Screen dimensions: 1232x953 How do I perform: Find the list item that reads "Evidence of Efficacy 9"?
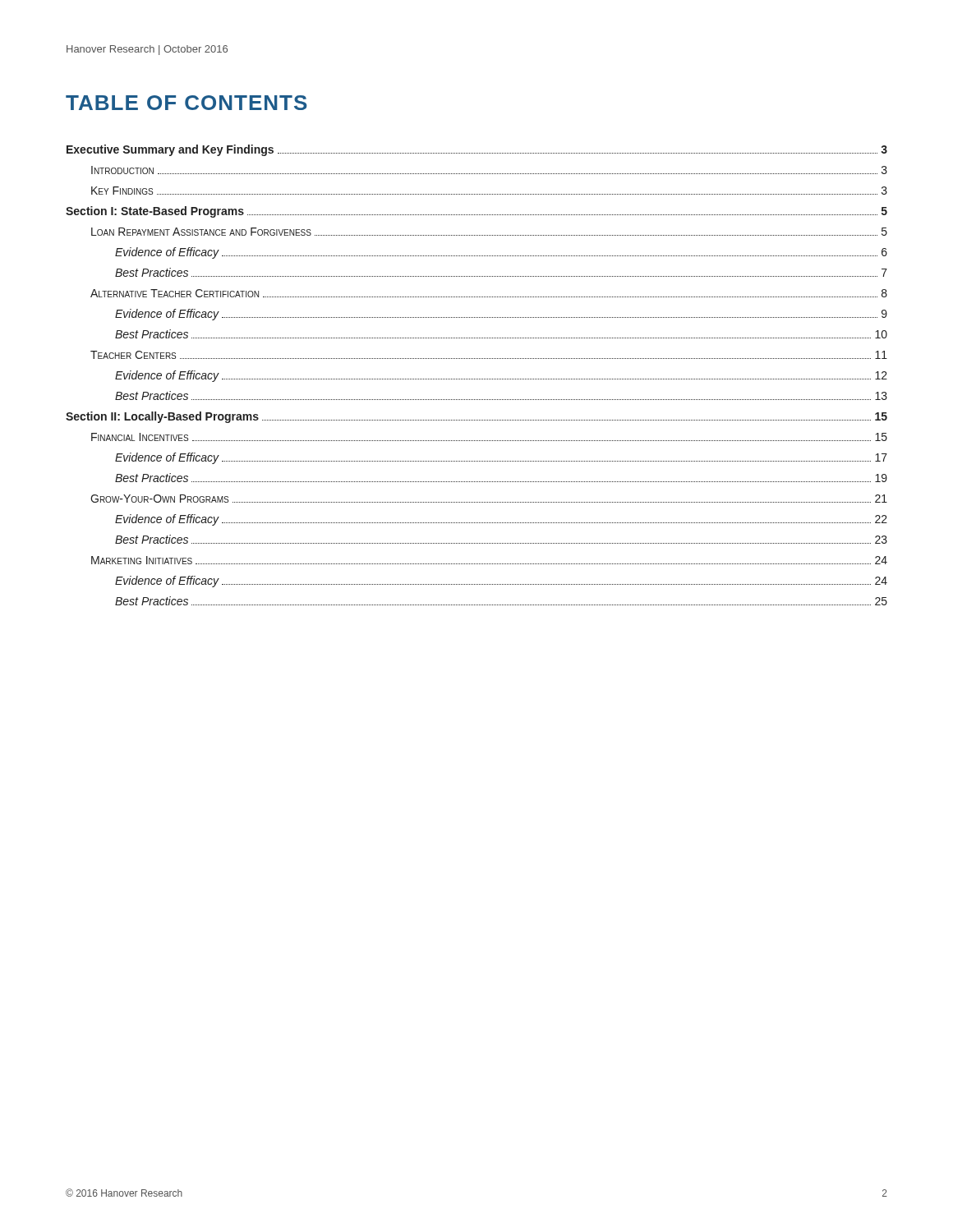click(501, 314)
